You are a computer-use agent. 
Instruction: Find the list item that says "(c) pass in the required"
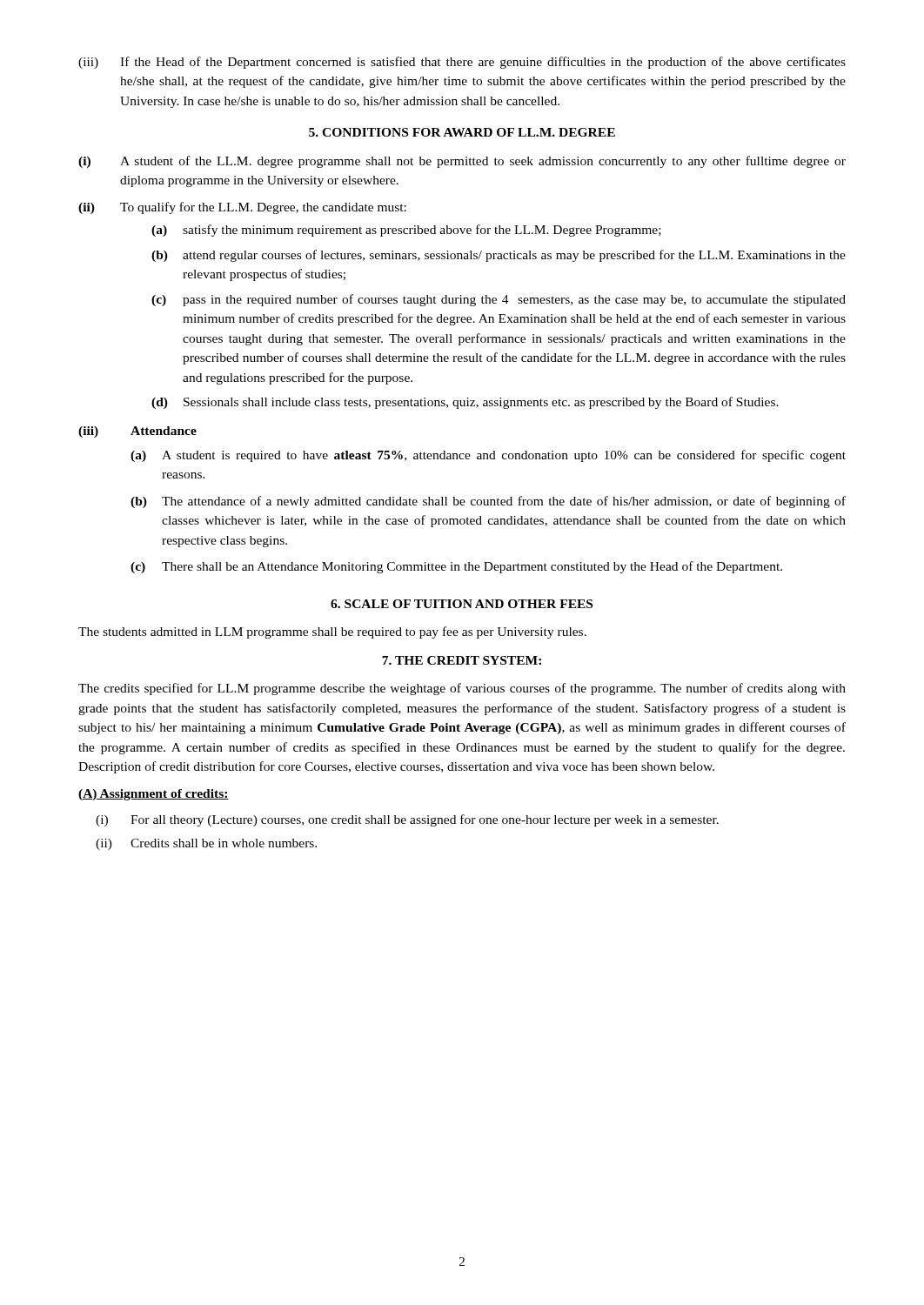(499, 338)
